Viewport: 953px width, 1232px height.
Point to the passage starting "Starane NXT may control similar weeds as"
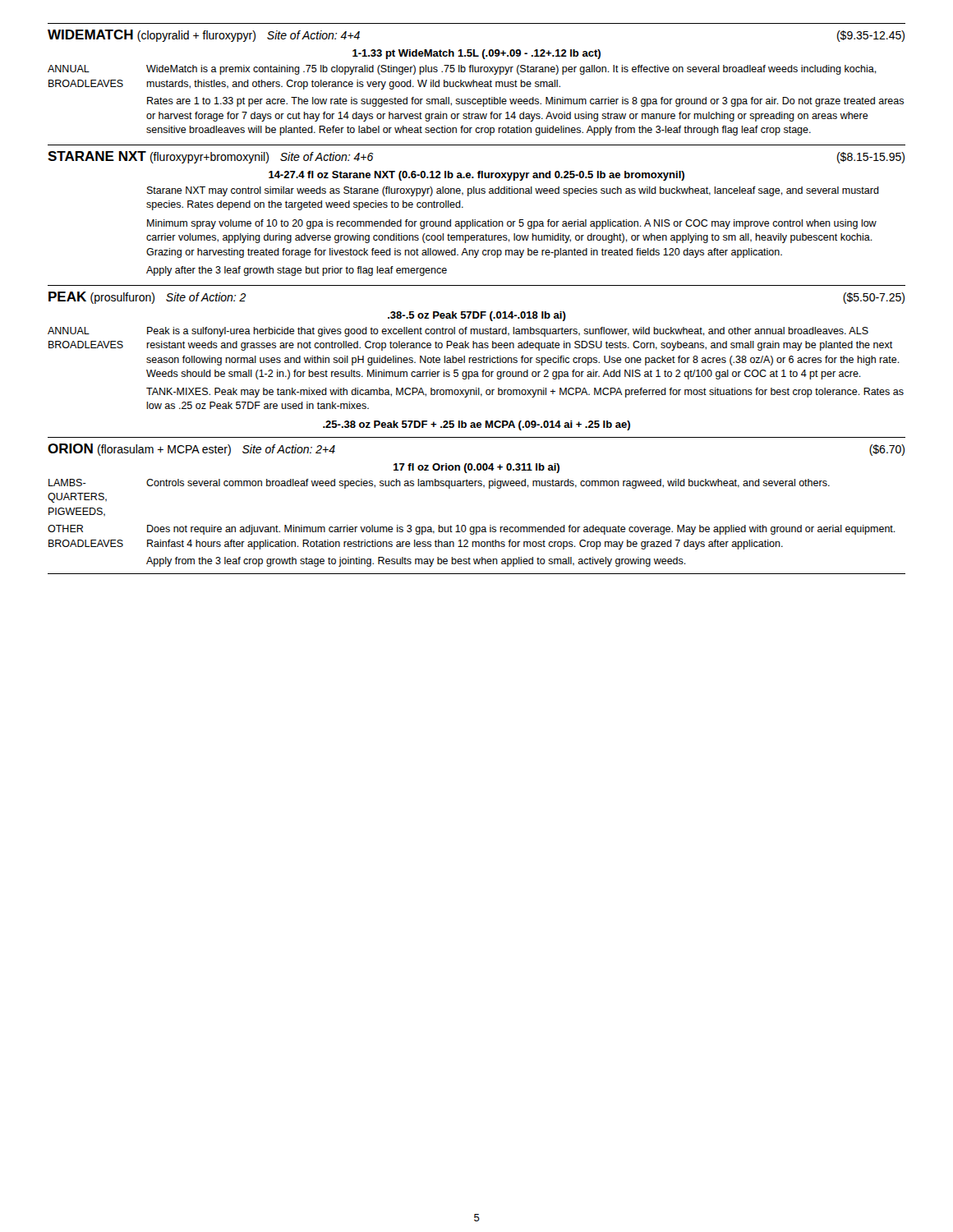pos(526,198)
